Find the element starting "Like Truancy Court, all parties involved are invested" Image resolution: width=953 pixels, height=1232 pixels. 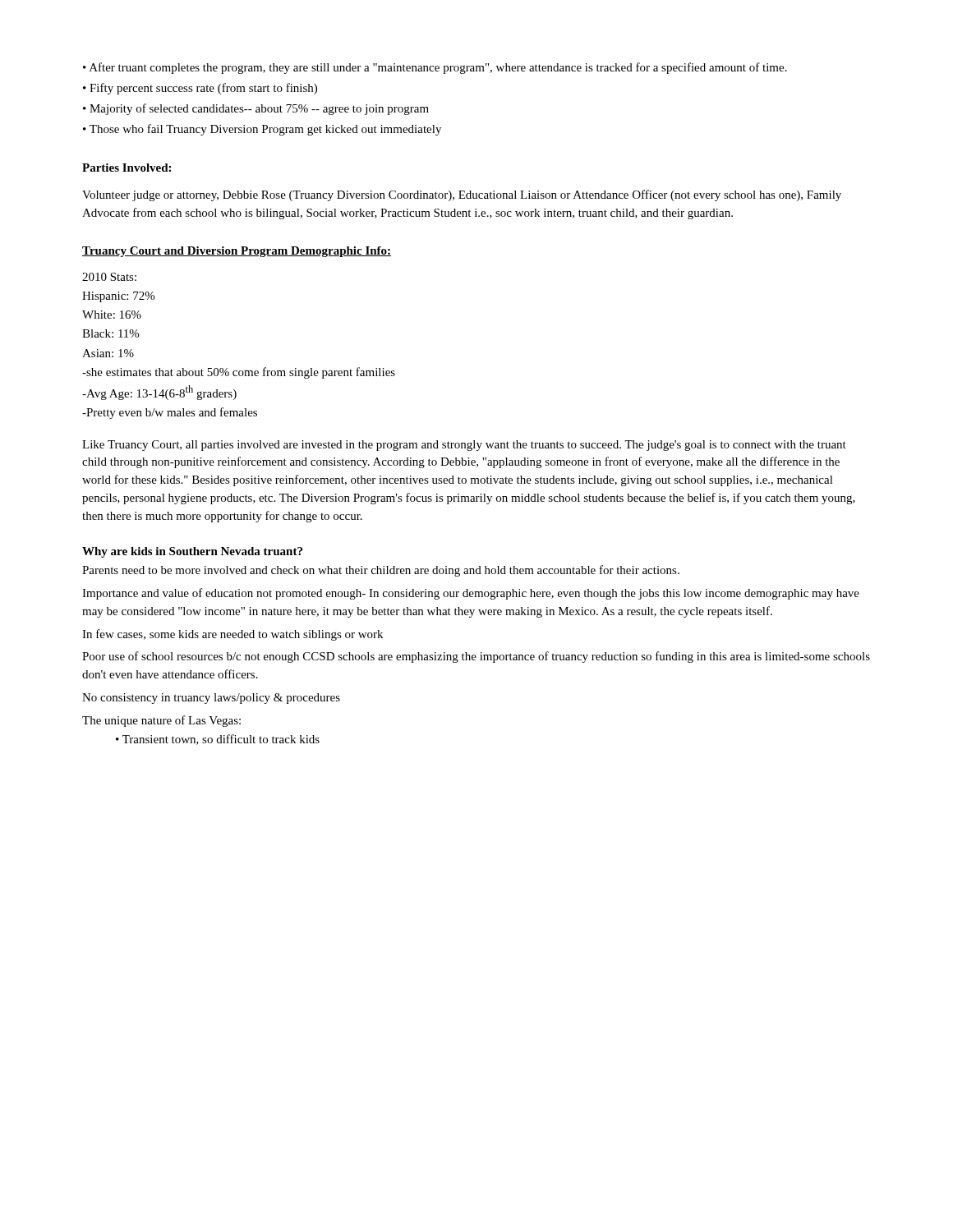[469, 480]
